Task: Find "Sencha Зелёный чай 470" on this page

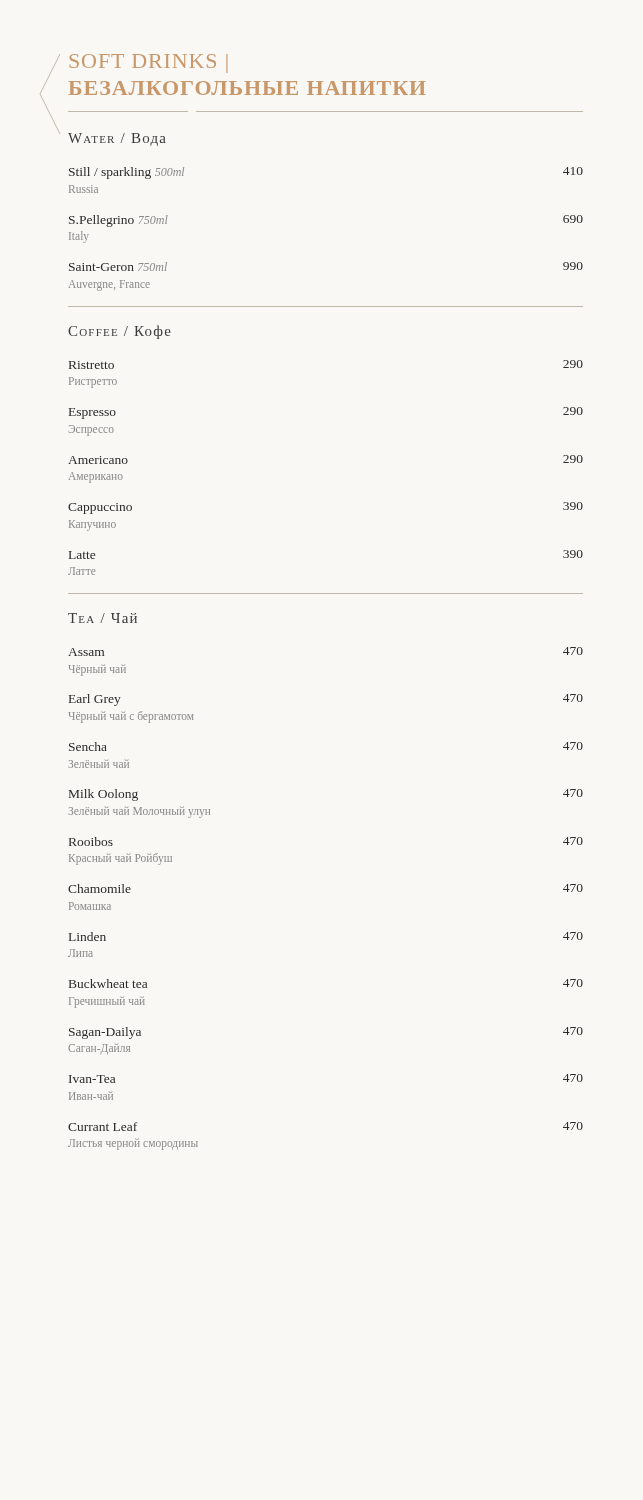Action: coord(84,746)
